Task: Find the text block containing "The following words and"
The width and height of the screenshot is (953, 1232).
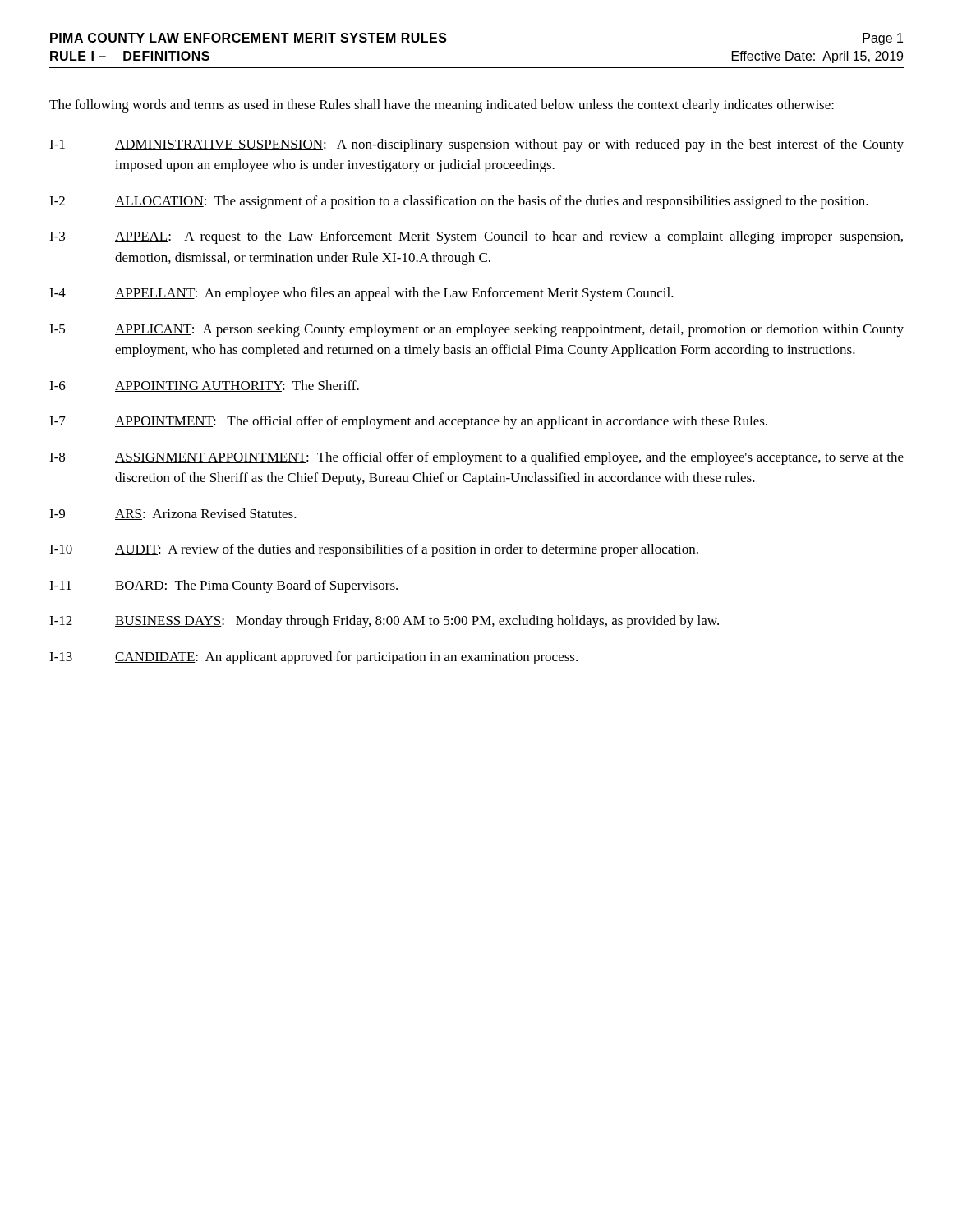Action: [x=442, y=105]
